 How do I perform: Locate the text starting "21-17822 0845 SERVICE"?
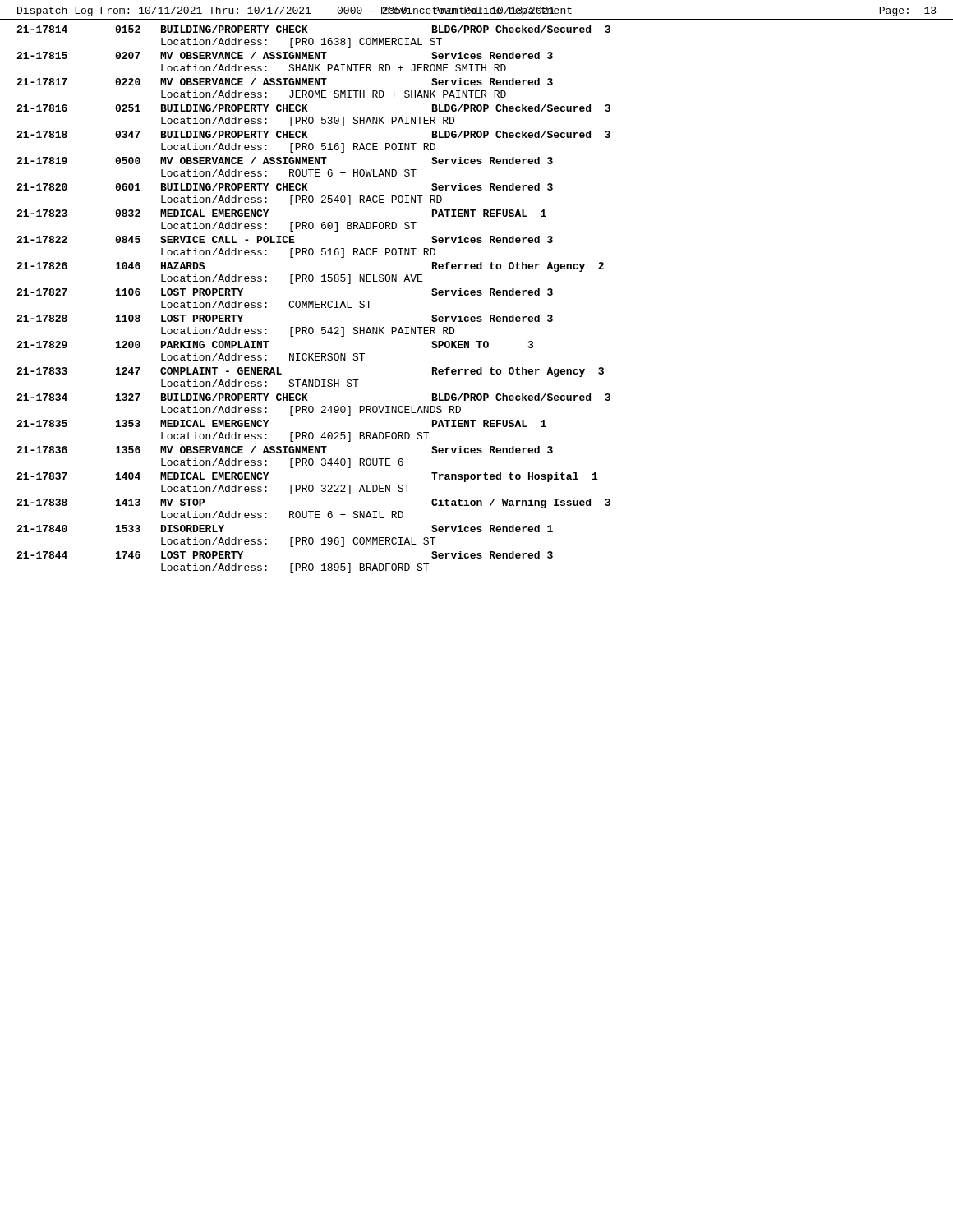click(476, 246)
